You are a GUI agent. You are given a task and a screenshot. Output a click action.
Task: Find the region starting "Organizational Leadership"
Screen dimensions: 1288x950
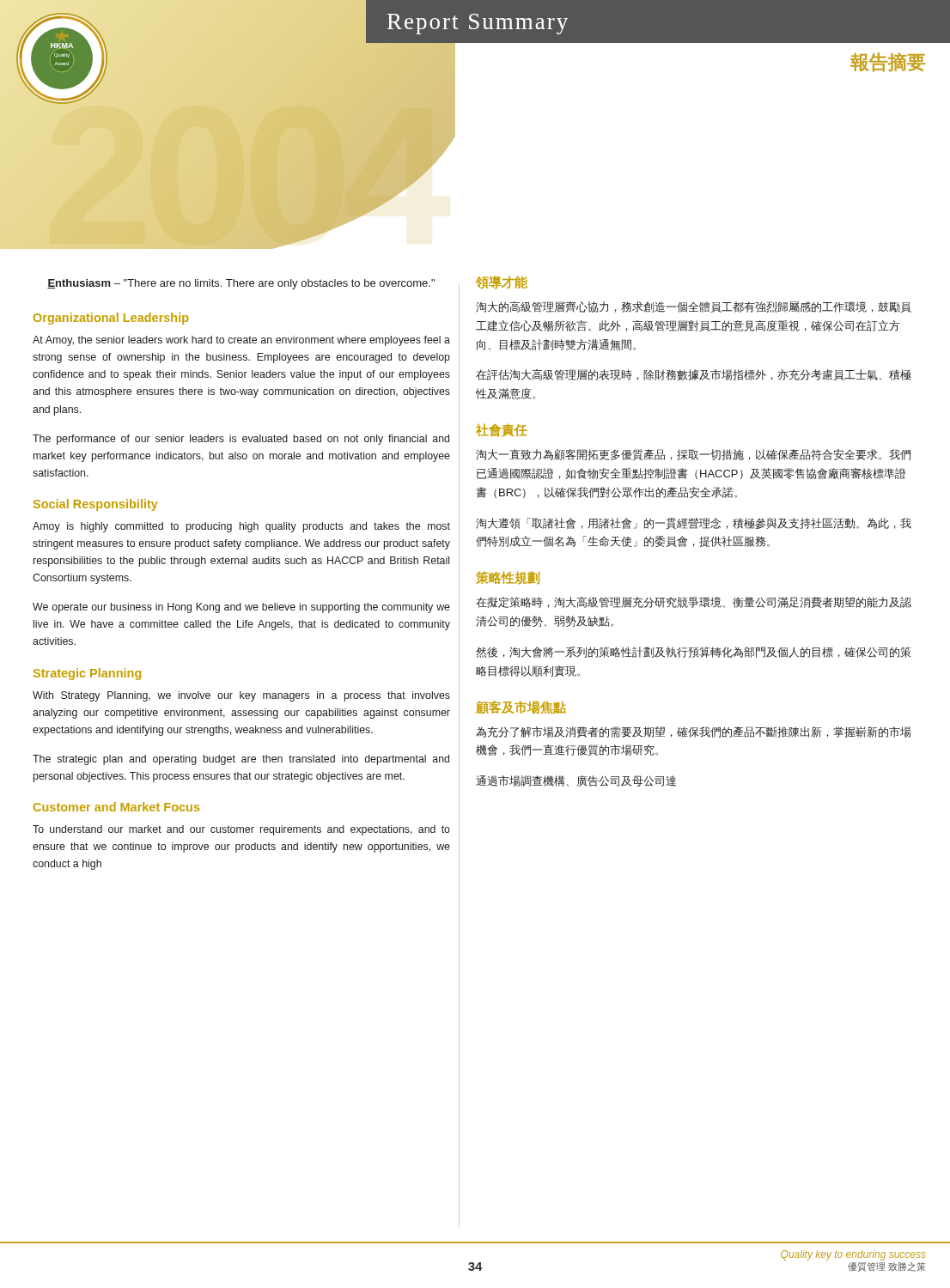111,318
